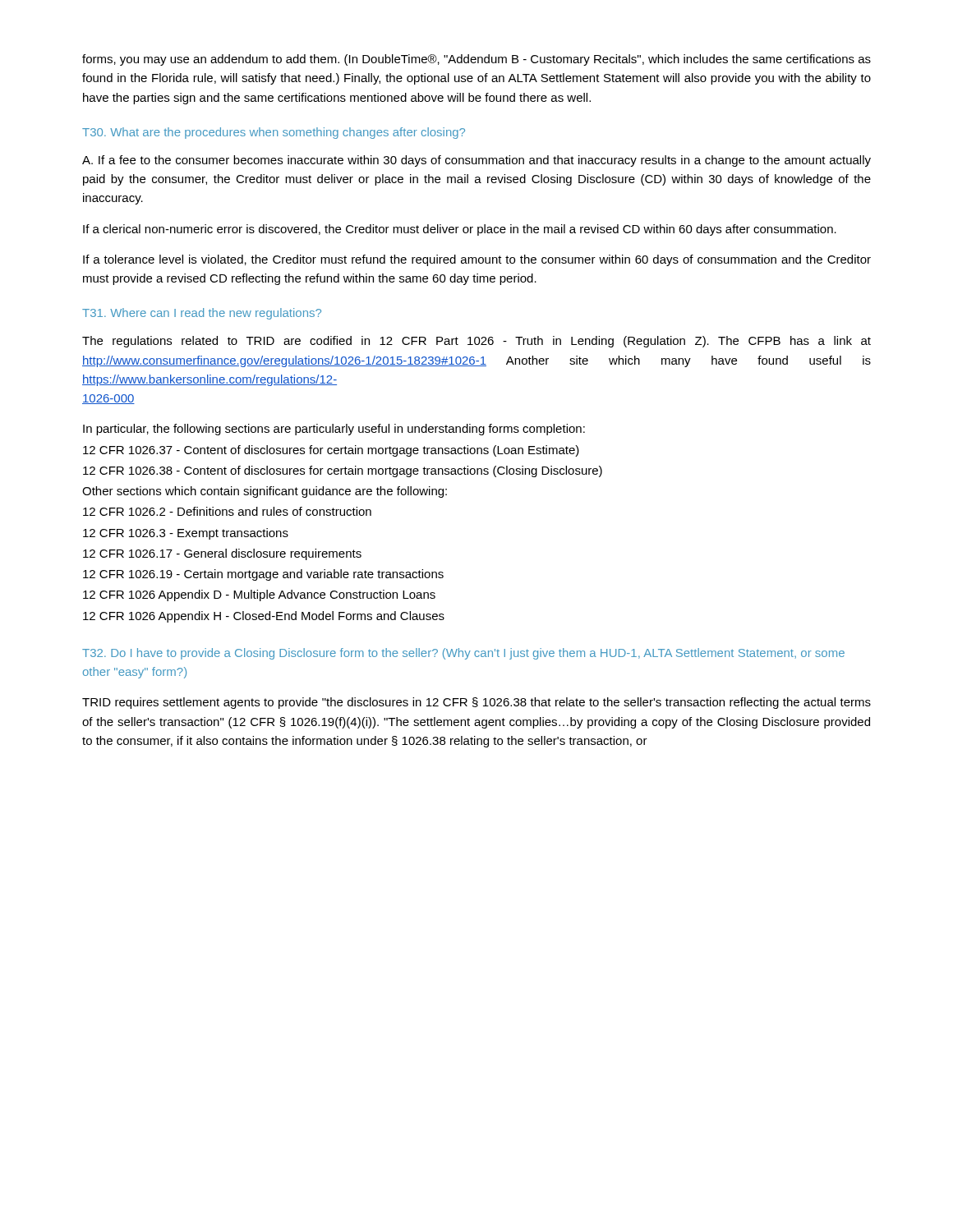The height and width of the screenshot is (1232, 953).
Task: Select the block starting "If a tolerance"
Action: pos(476,268)
